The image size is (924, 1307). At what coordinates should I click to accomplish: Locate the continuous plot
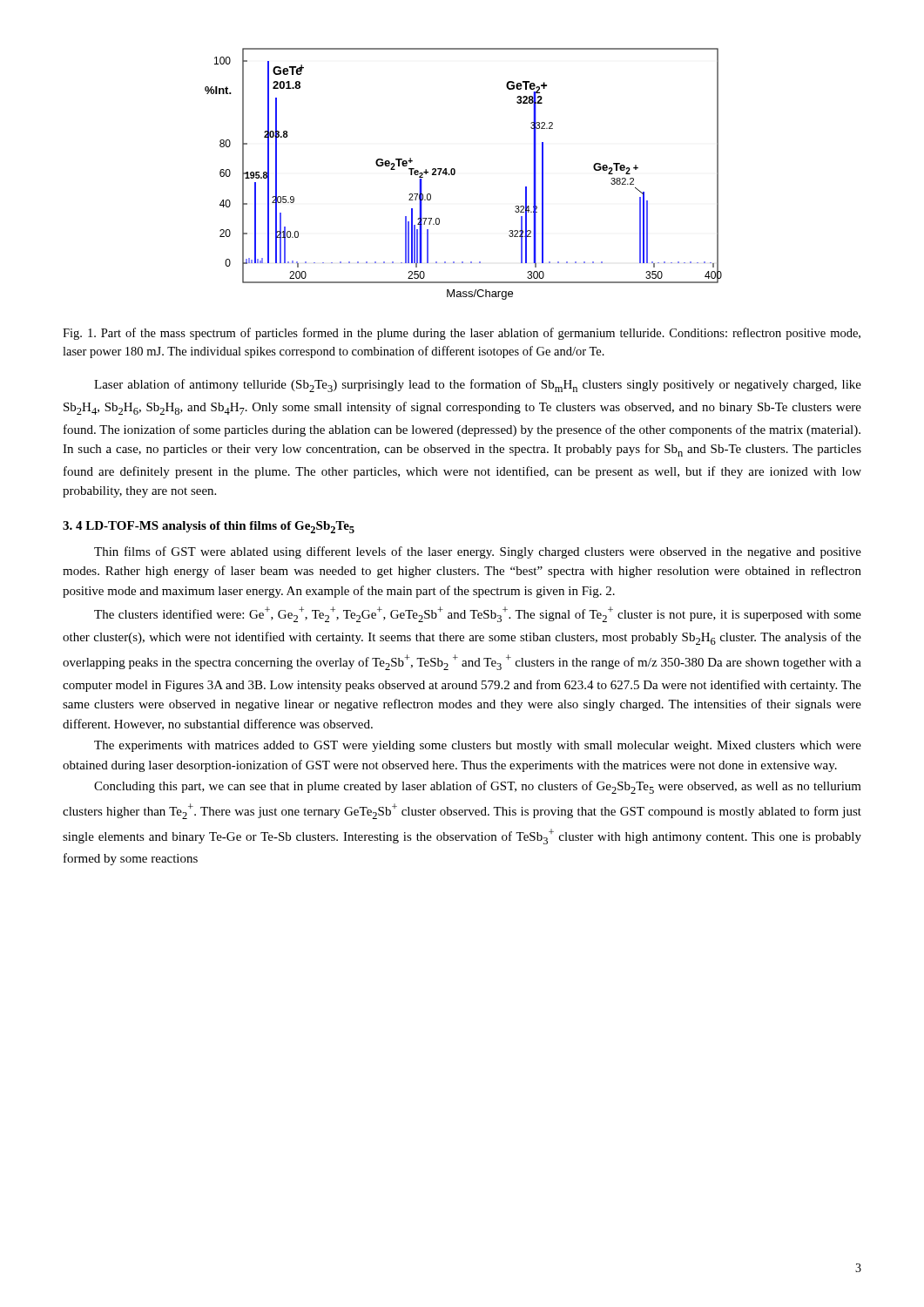462,177
